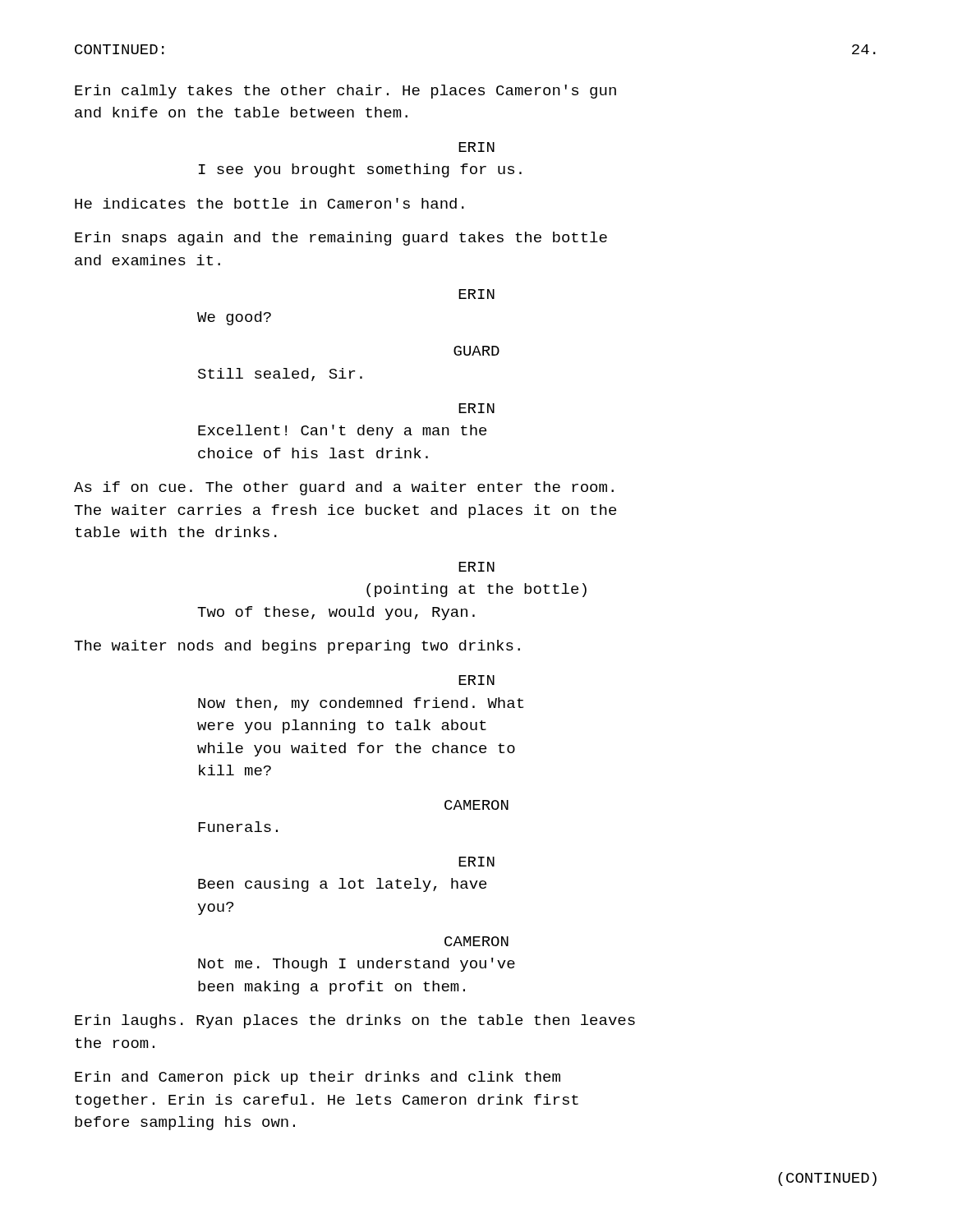Locate the block starting "Erin laughs. Ryan places the drinks on the"
This screenshot has height=1232, width=953.
355,1032
